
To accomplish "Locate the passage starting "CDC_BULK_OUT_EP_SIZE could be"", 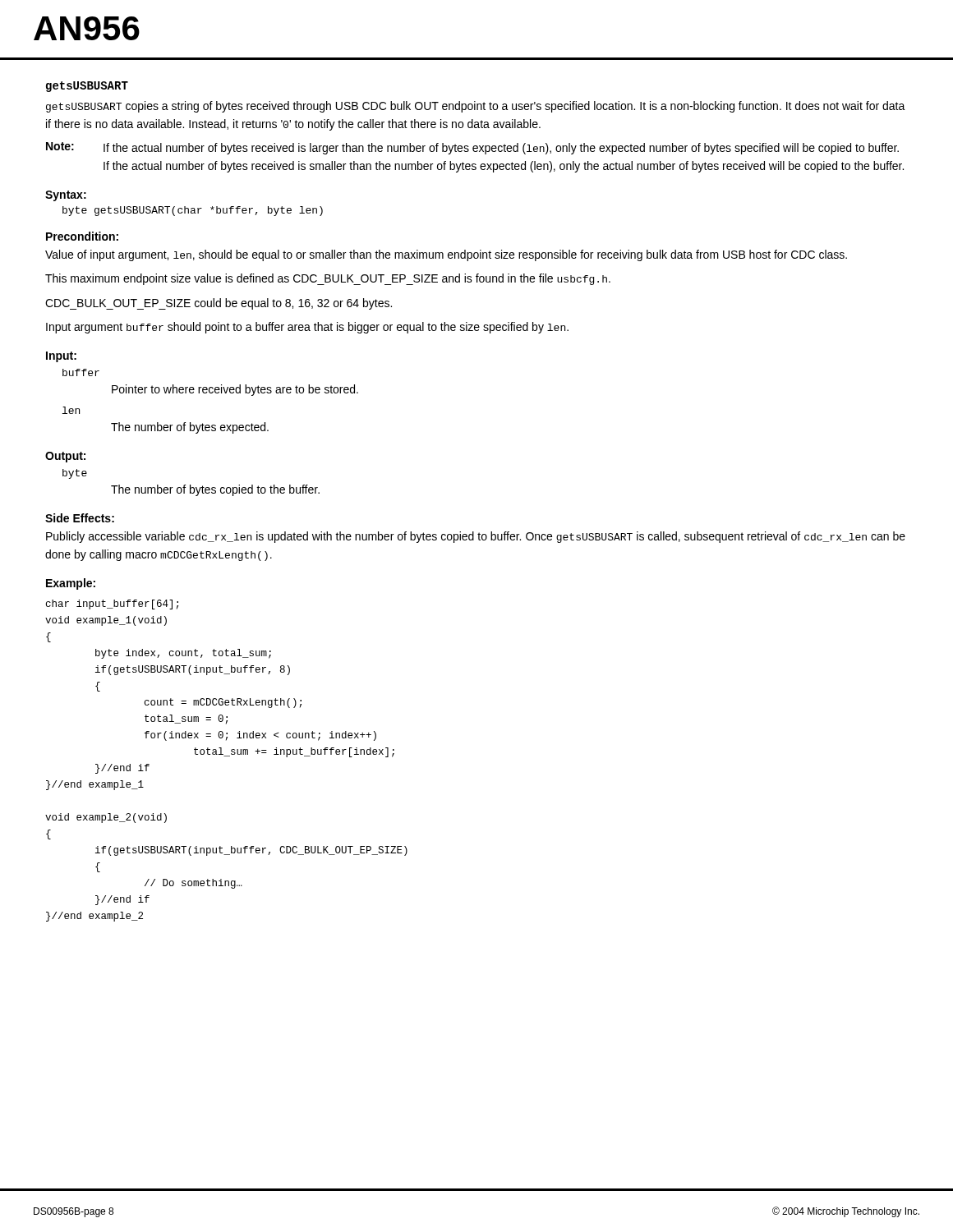I will pos(219,304).
